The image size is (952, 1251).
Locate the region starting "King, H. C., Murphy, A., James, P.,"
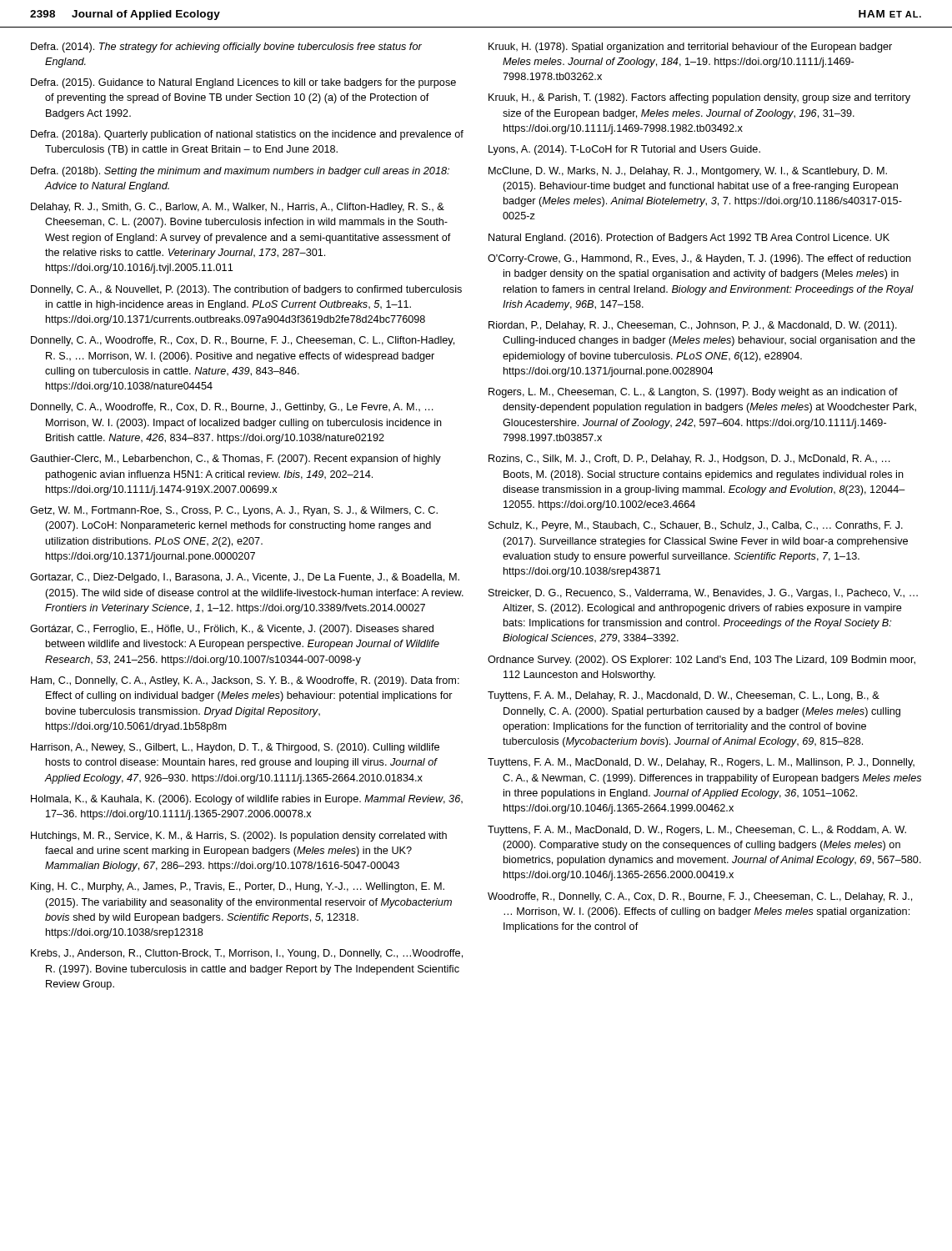tap(241, 910)
